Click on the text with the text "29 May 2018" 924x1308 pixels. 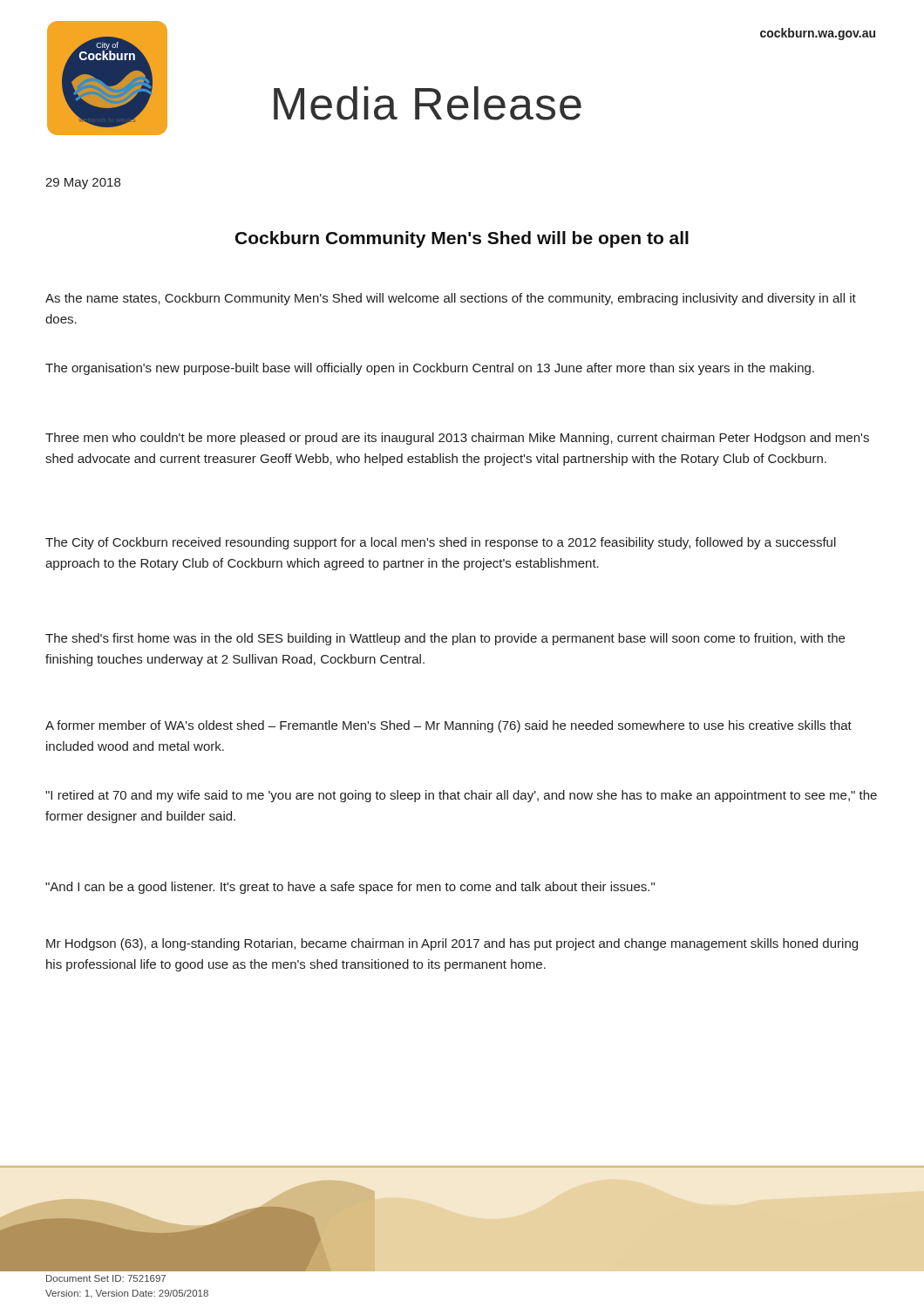point(83,182)
